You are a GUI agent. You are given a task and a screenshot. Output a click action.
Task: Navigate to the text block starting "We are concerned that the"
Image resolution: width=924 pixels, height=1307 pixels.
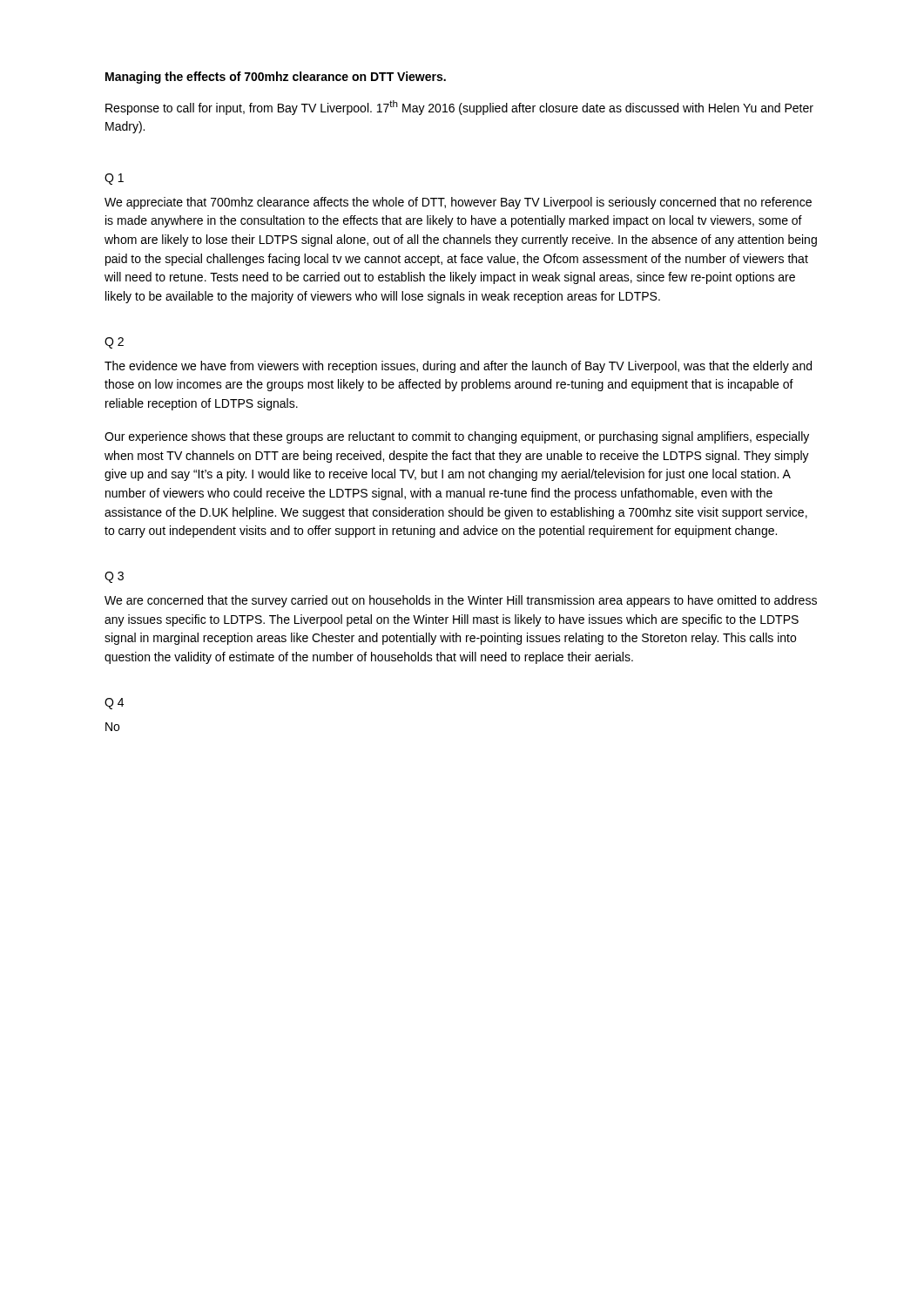[x=461, y=629]
